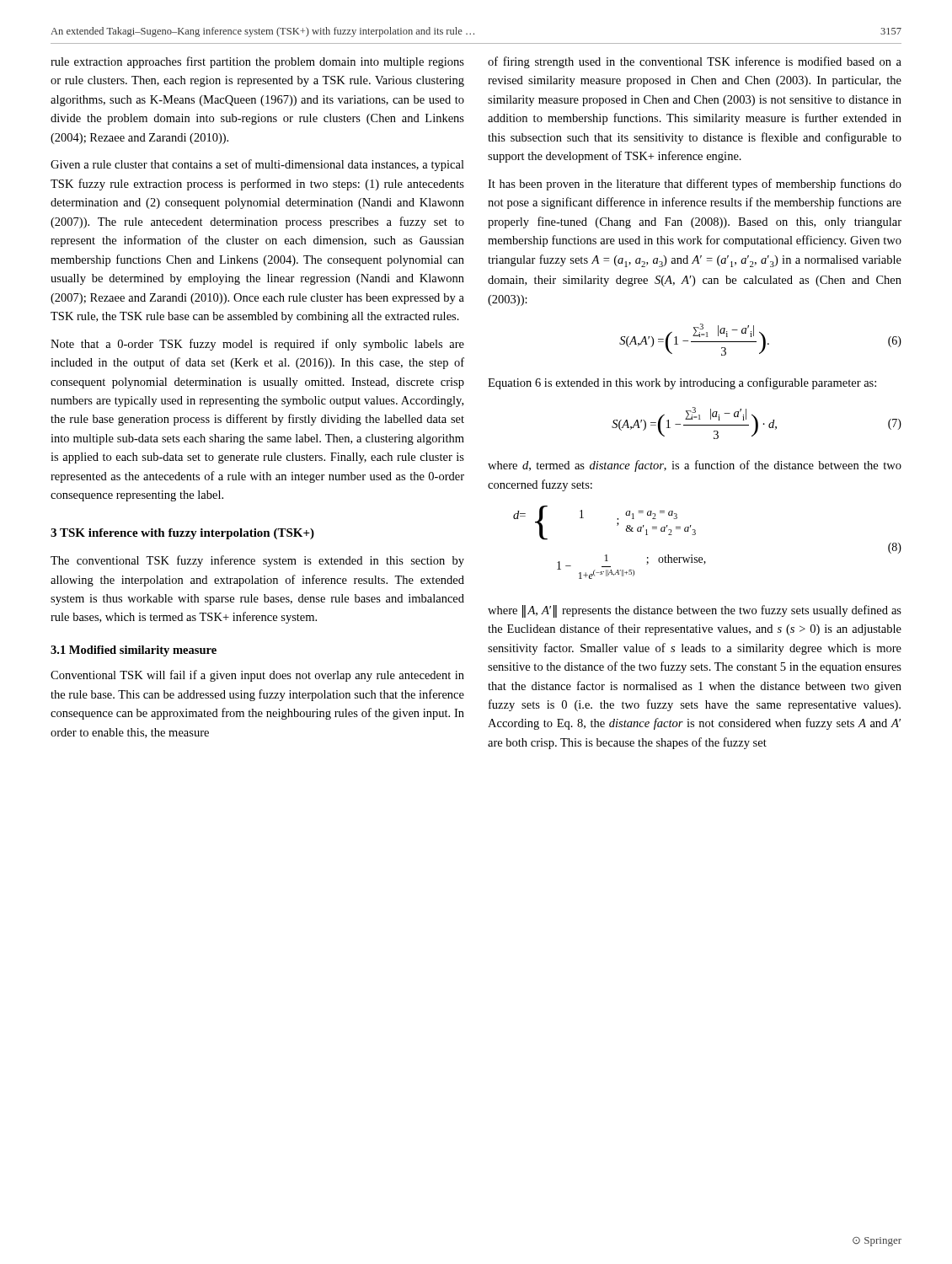Screen dimensions: 1264x952
Task: Select the text block containing "The conventional TSK fuzzy inference system is extended"
Action: click(257, 589)
